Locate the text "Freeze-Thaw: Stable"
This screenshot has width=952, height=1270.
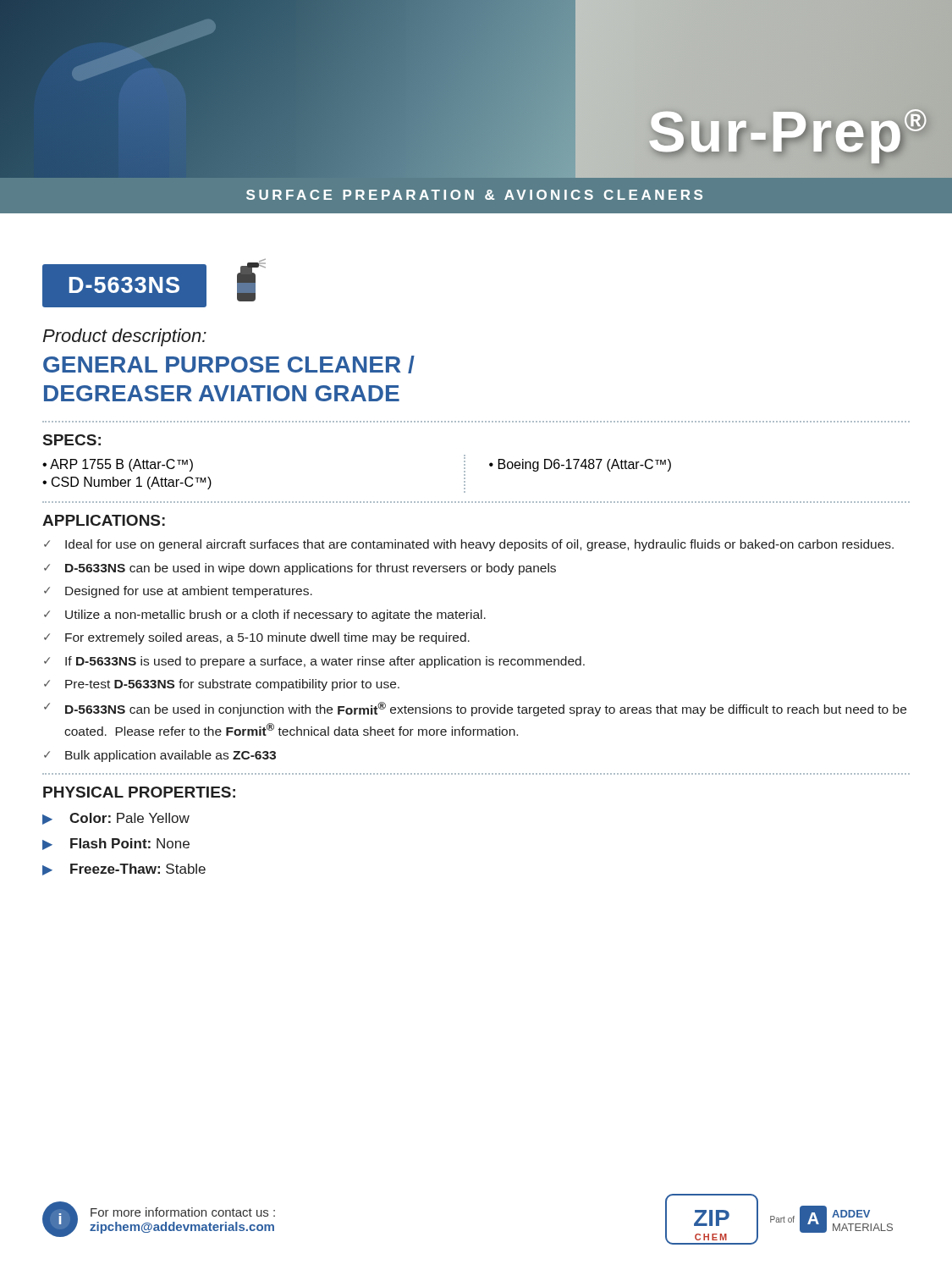[x=138, y=869]
